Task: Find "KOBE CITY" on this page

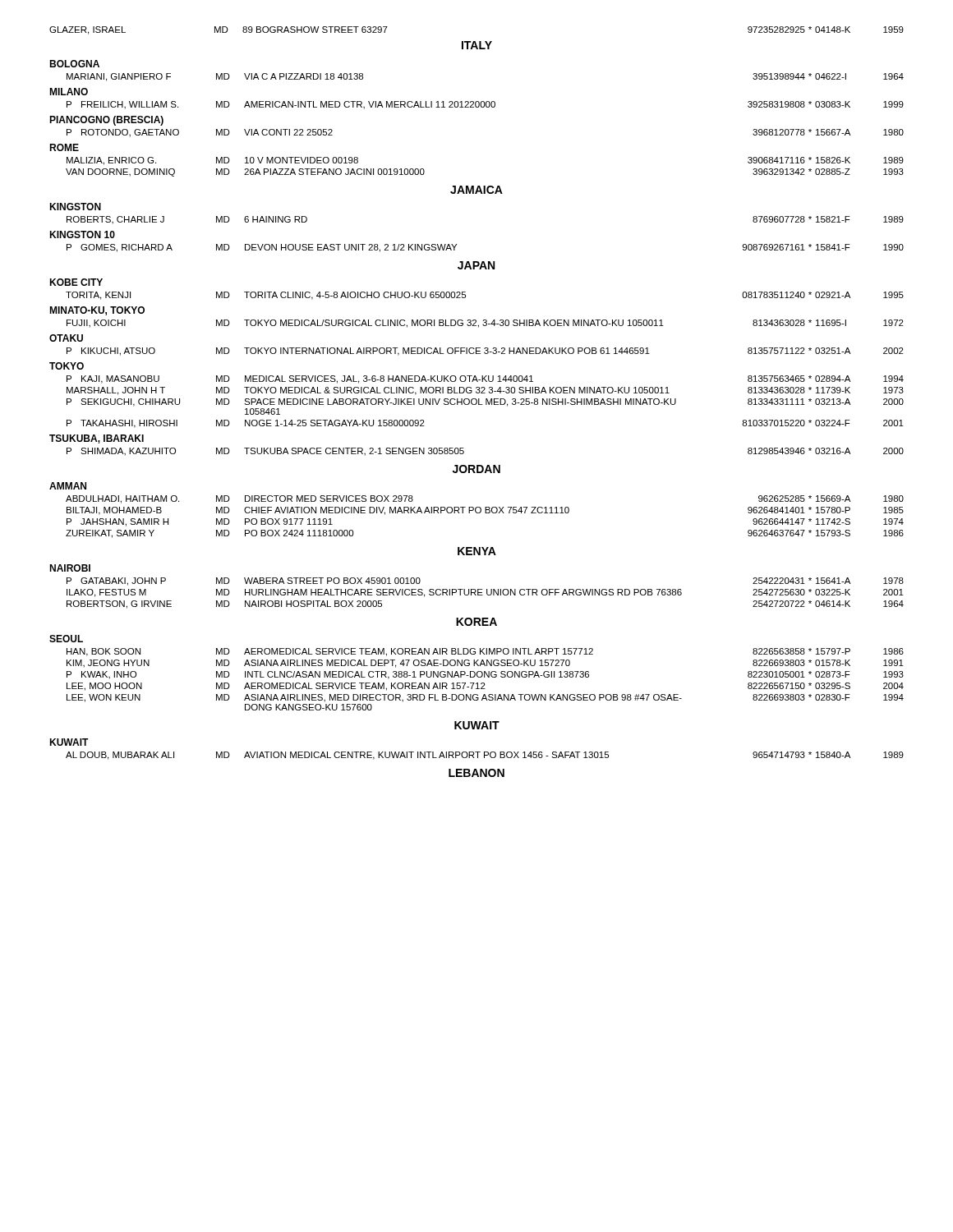Action: tap(76, 283)
